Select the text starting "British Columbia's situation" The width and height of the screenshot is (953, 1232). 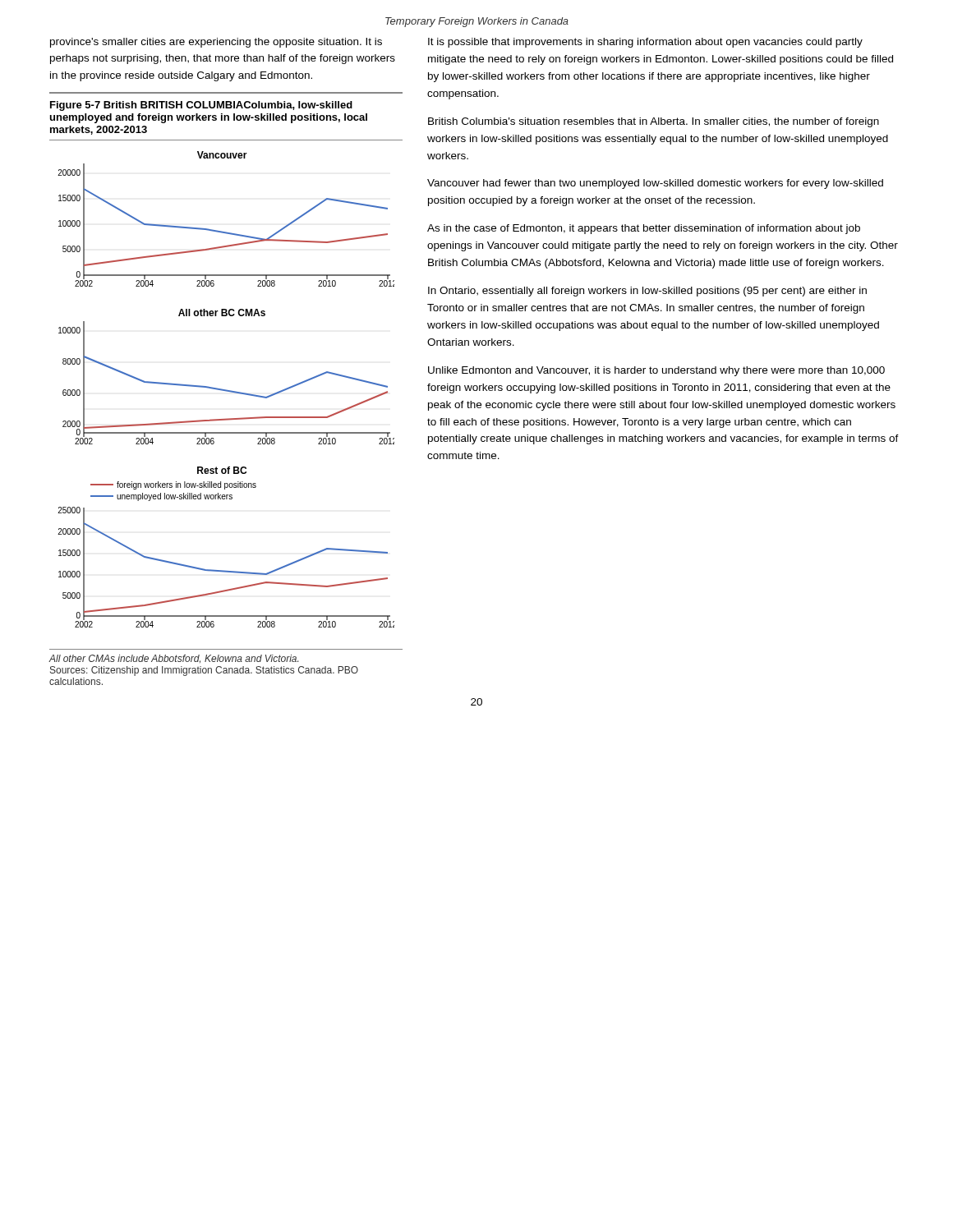tap(658, 138)
